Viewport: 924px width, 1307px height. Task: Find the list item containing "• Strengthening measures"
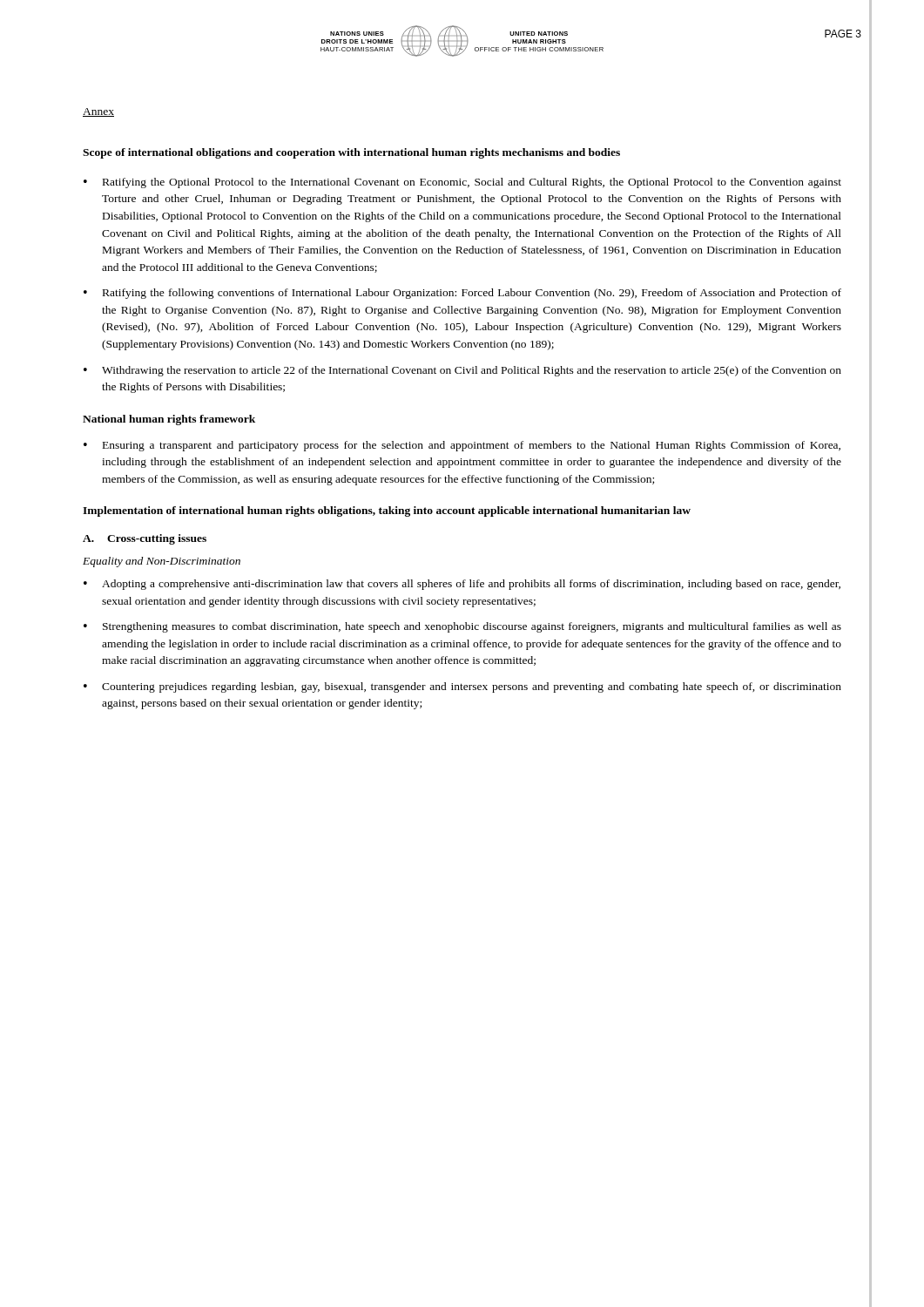tap(462, 644)
